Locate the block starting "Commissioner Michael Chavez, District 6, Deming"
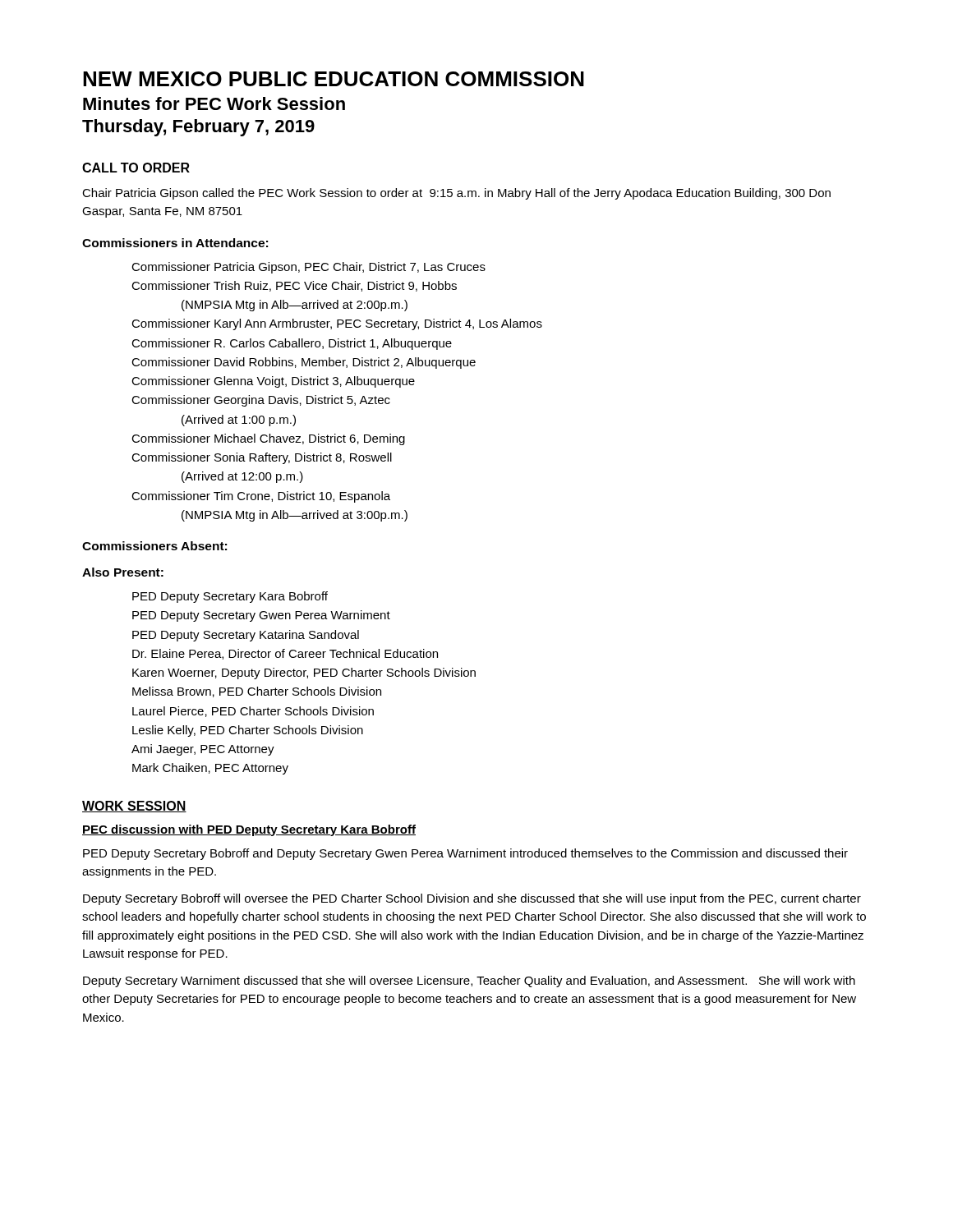 coord(268,438)
